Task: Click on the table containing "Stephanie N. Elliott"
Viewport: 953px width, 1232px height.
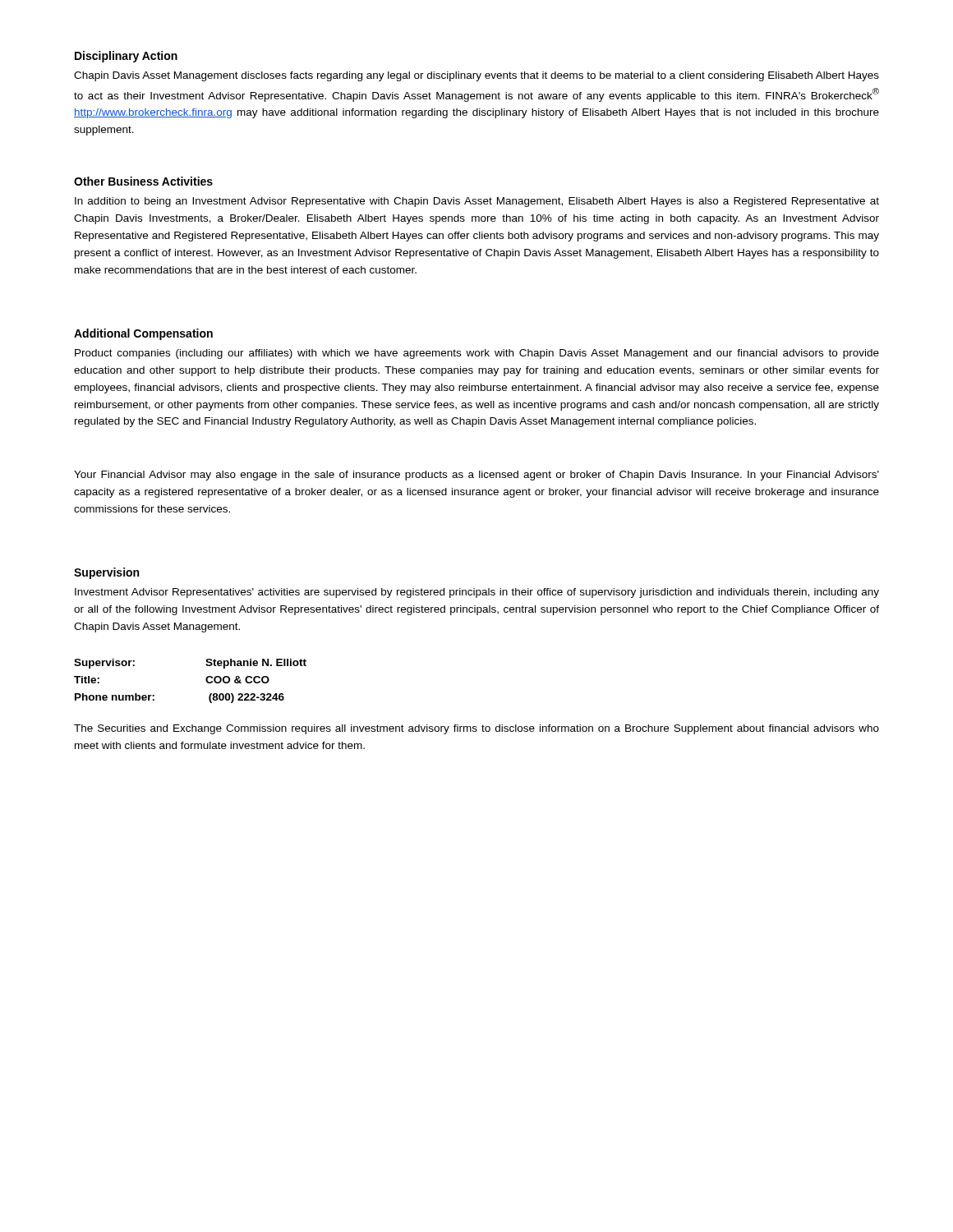Action: click(476, 680)
